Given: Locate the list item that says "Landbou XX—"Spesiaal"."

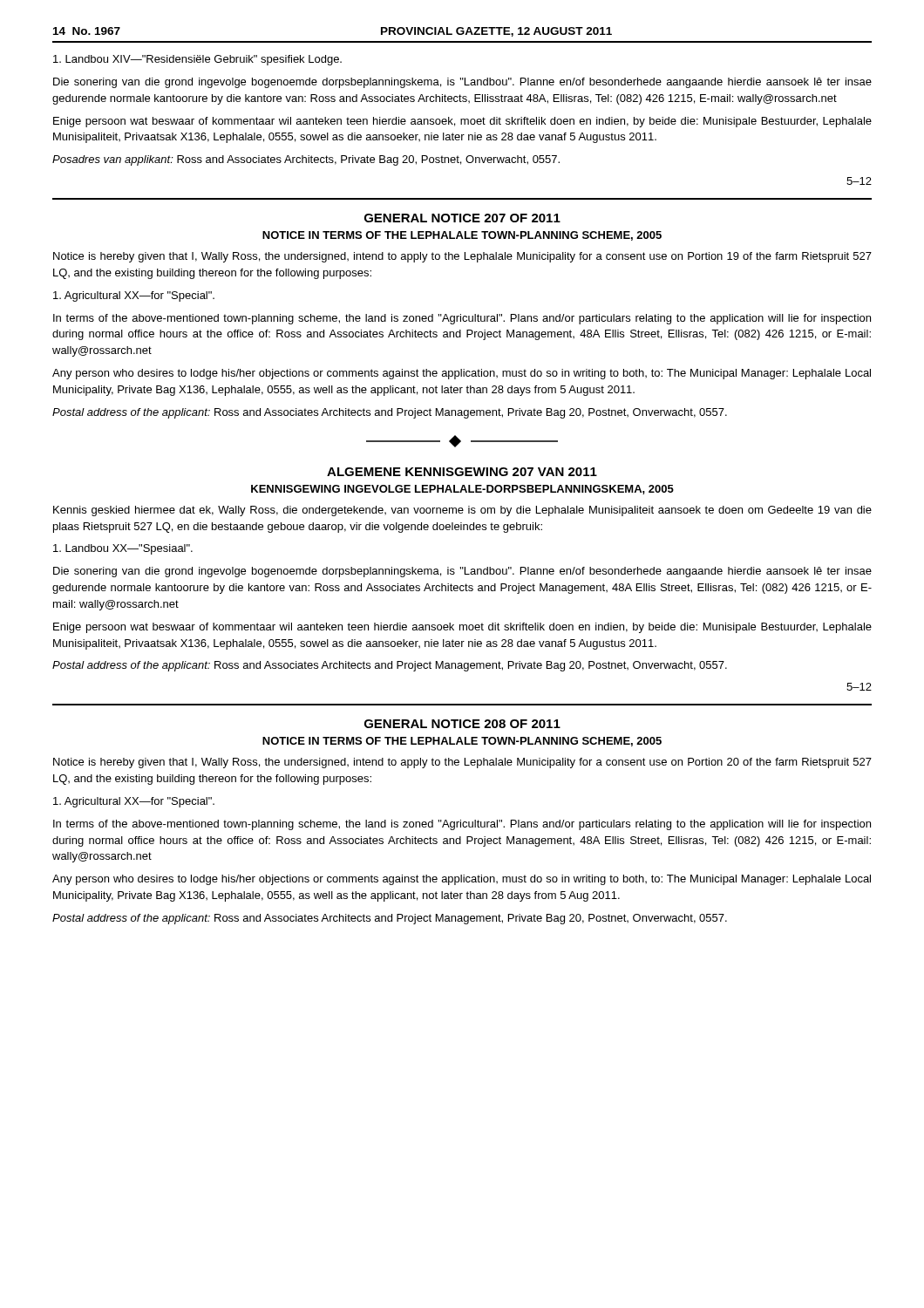Looking at the screenshot, I should [x=123, y=548].
